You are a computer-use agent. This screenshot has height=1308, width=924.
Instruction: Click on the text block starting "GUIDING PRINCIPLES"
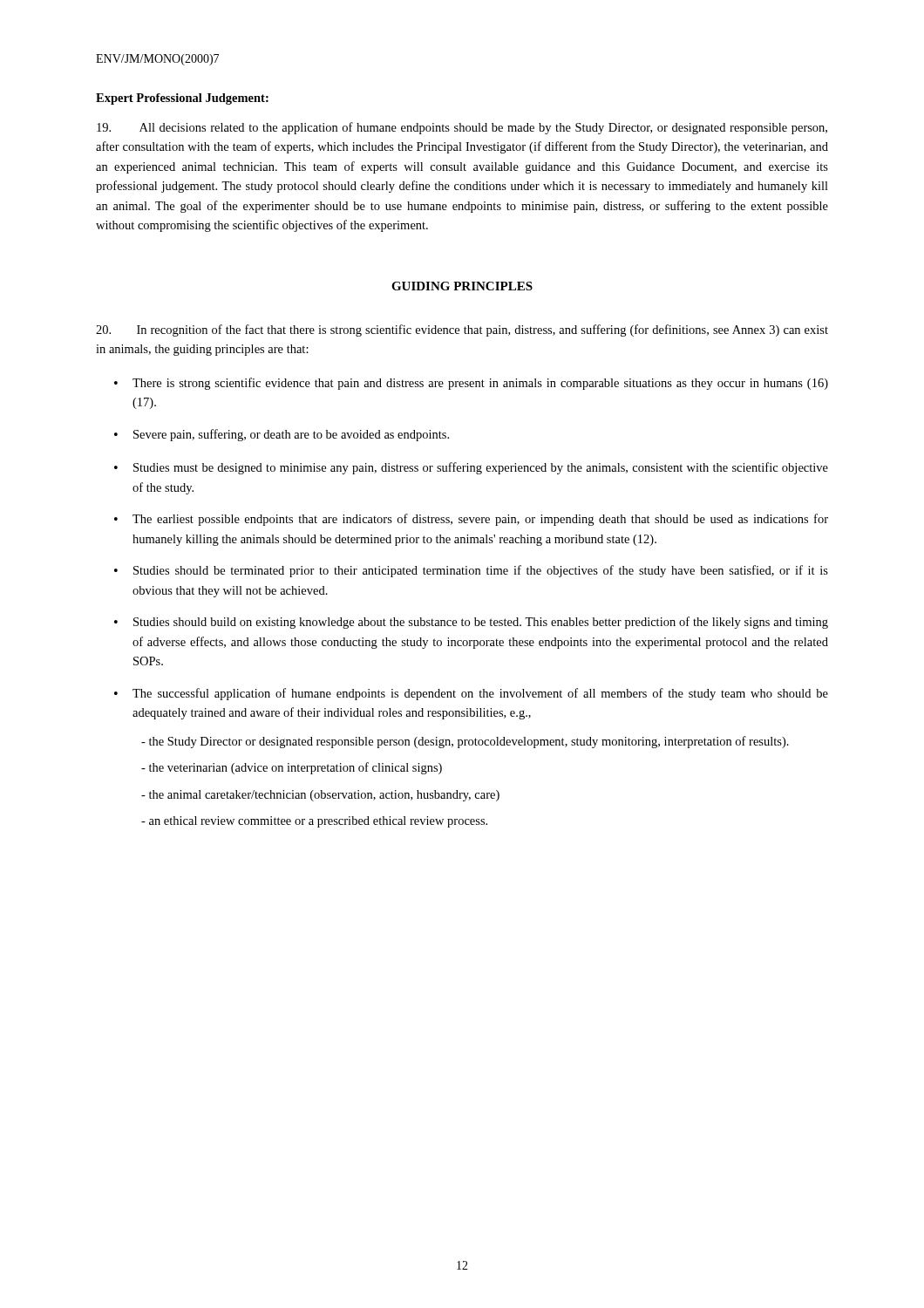[462, 286]
